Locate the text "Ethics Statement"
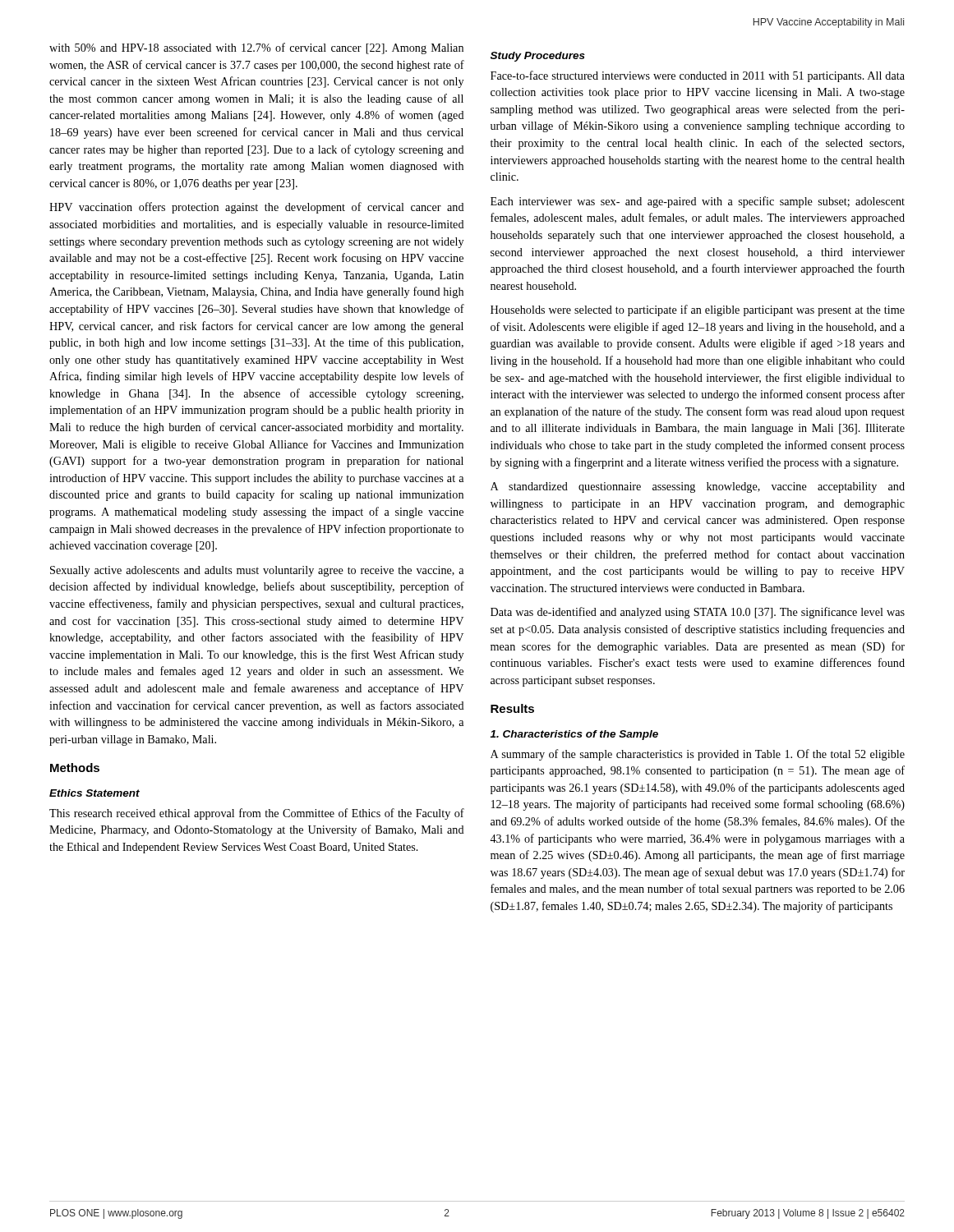 coord(94,793)
